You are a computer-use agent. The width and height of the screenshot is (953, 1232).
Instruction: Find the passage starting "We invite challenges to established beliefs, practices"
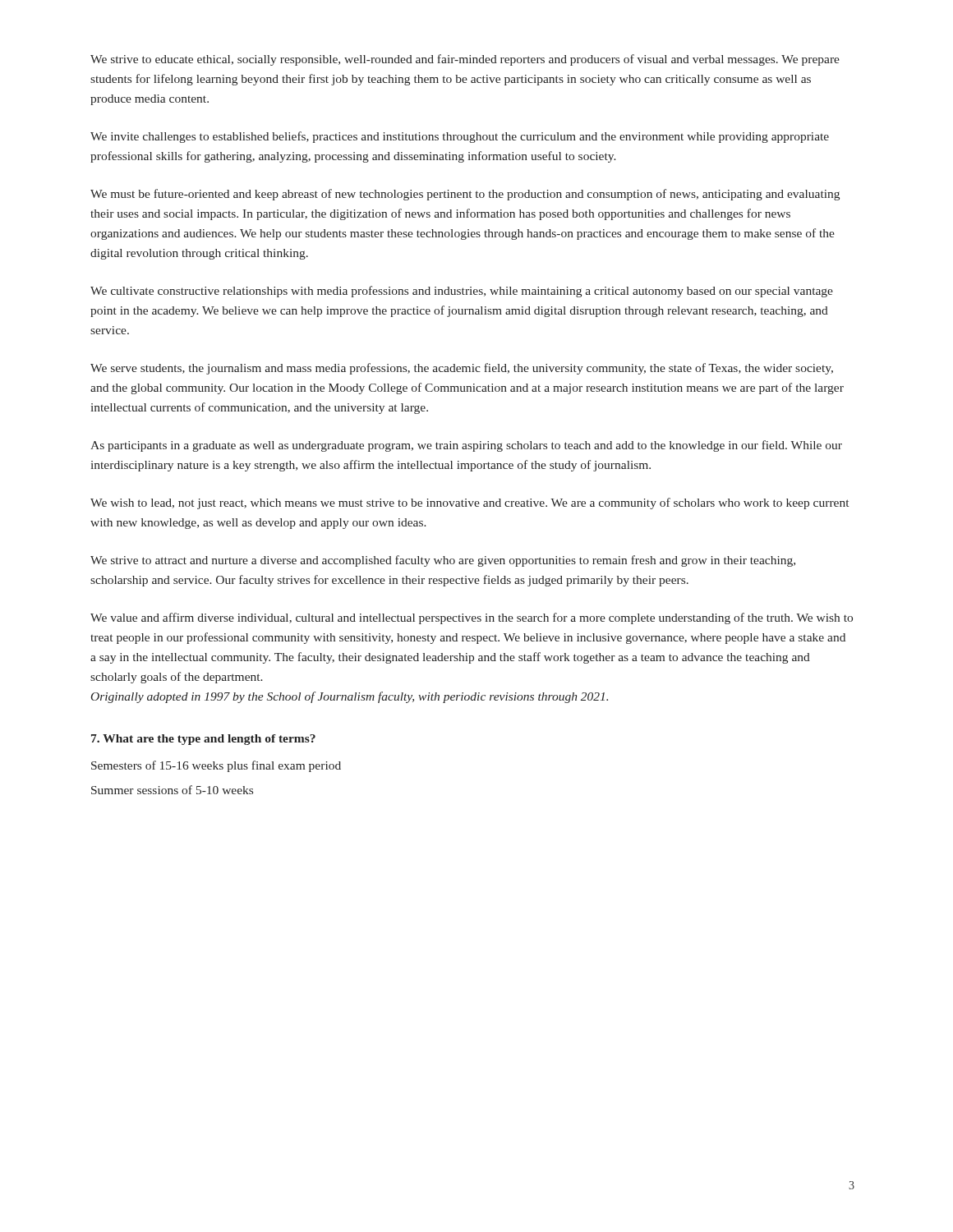pos(460,146)
